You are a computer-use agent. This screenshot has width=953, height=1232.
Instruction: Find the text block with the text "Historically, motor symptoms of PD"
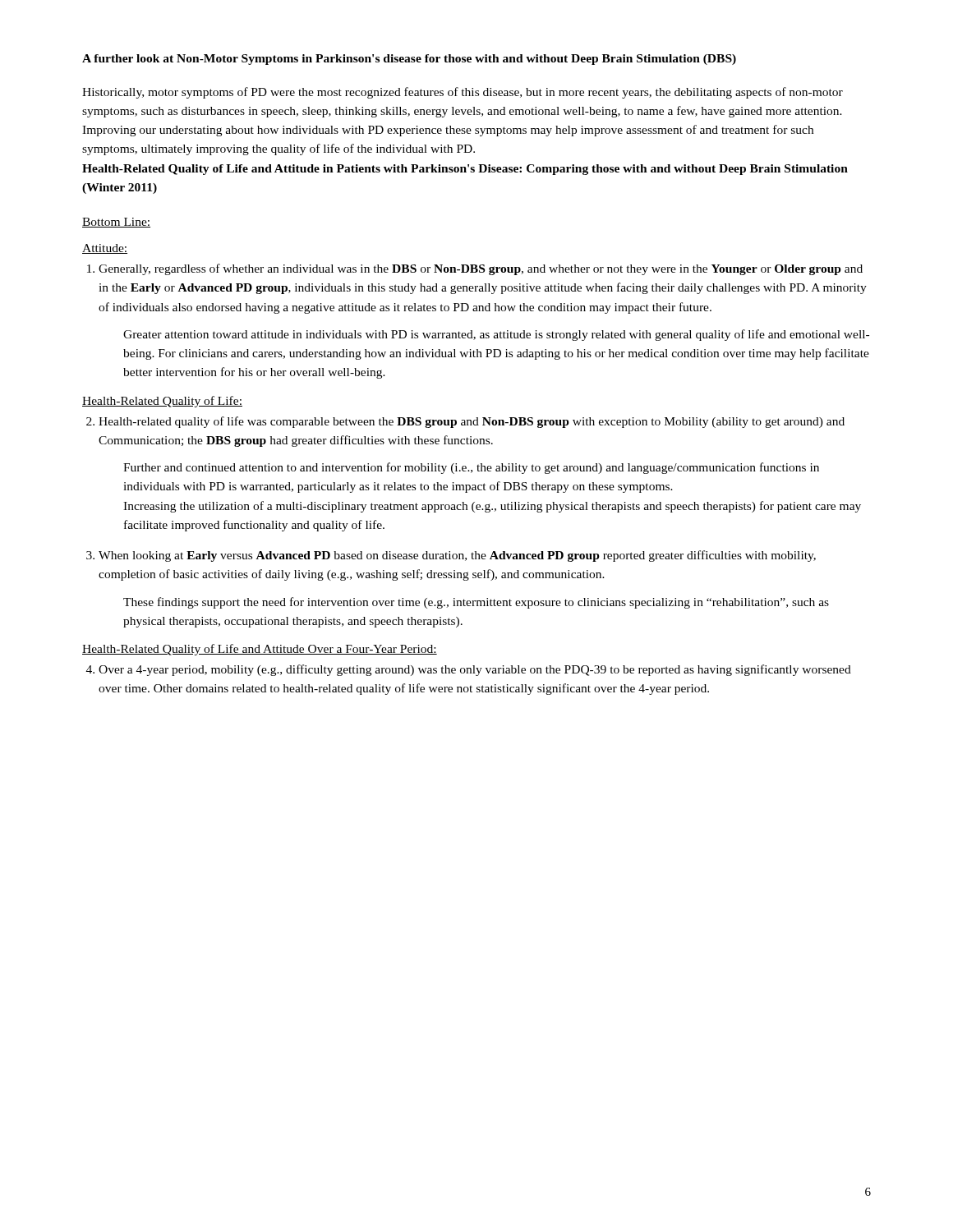click(465, 139)
